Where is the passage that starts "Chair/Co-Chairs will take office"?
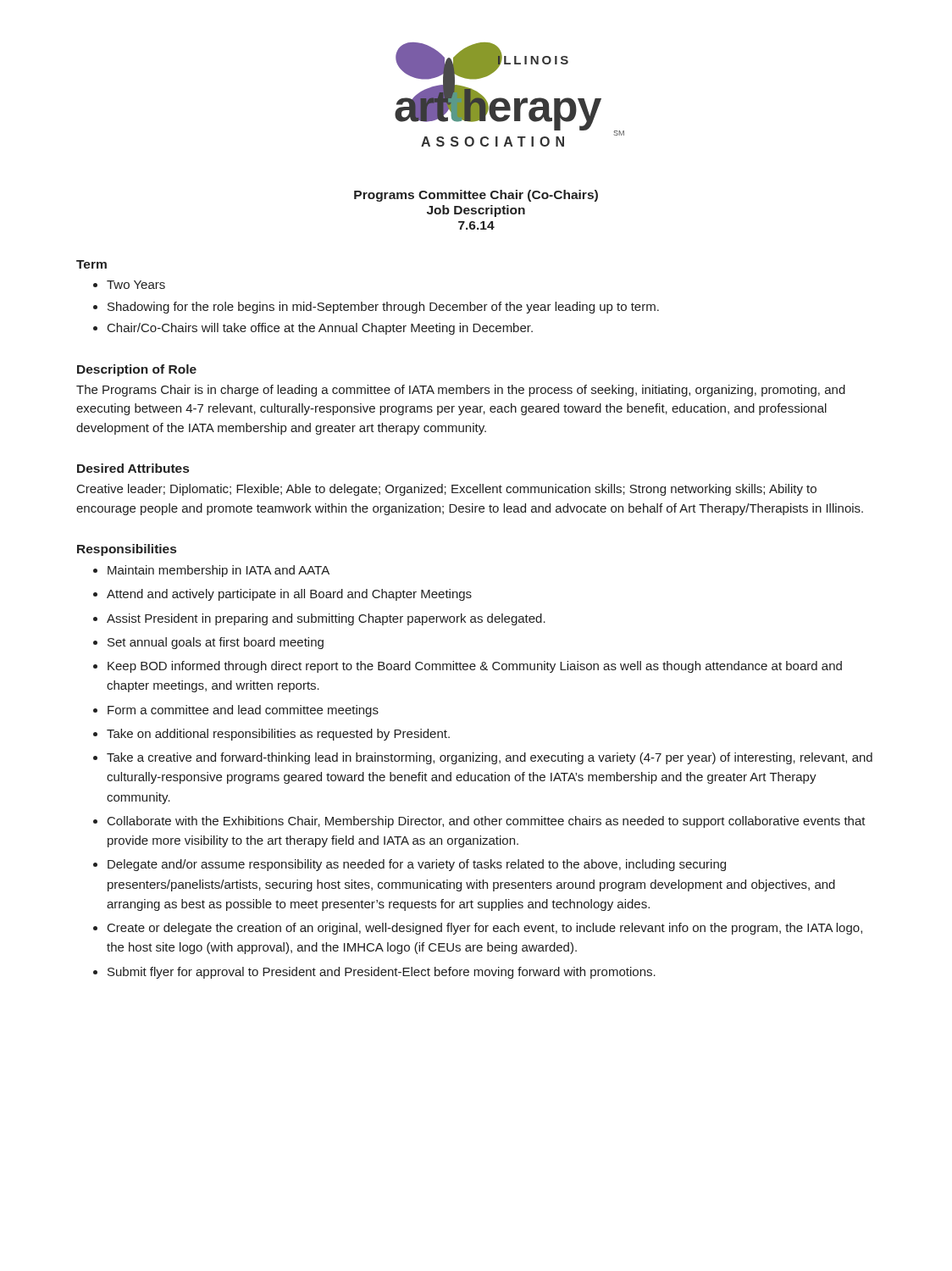Image resolution: width=952 pixels, height=1271 pixels. 320,327
